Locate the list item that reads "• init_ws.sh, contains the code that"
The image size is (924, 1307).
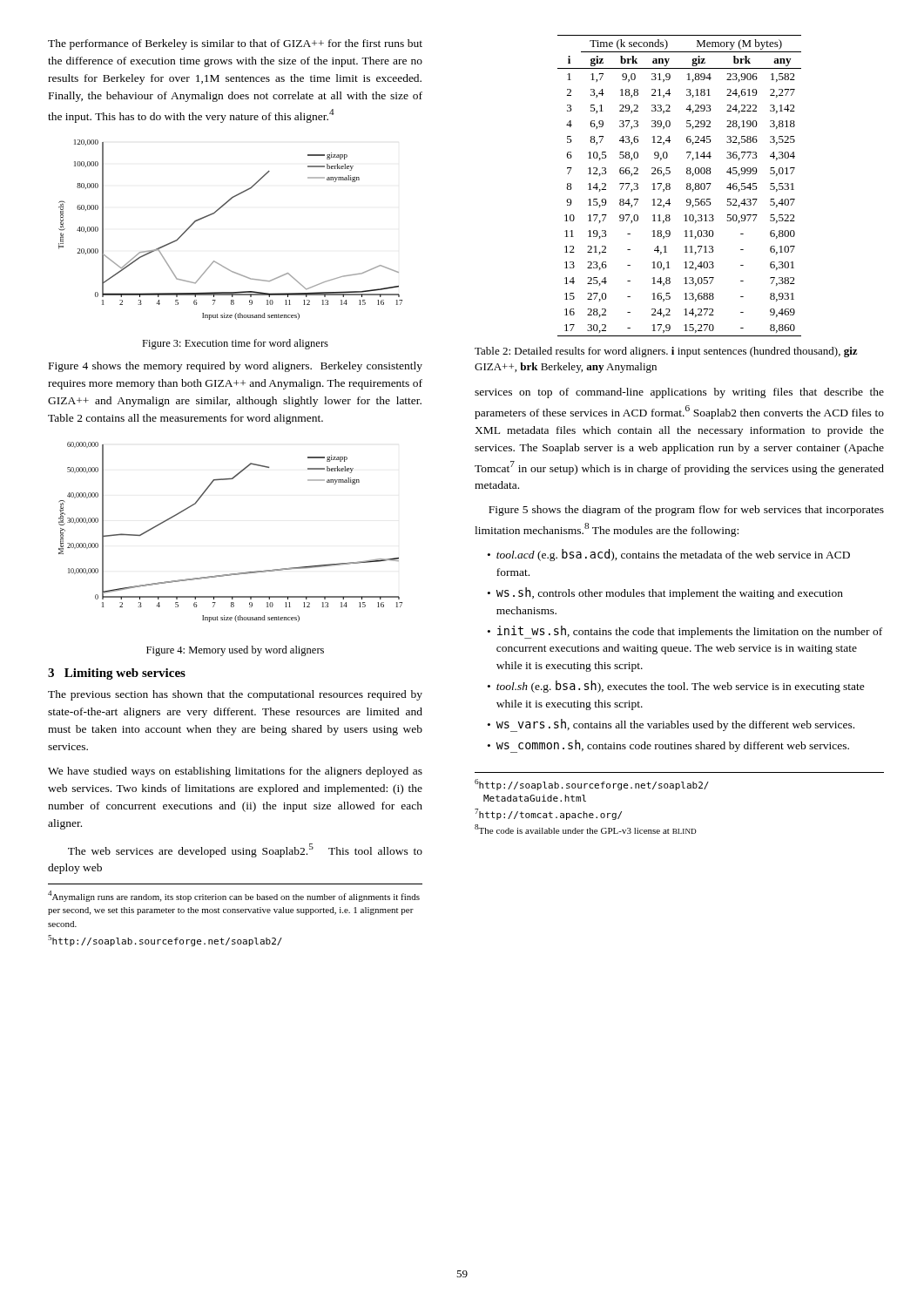pyautogui.click(x=685, y=649)
